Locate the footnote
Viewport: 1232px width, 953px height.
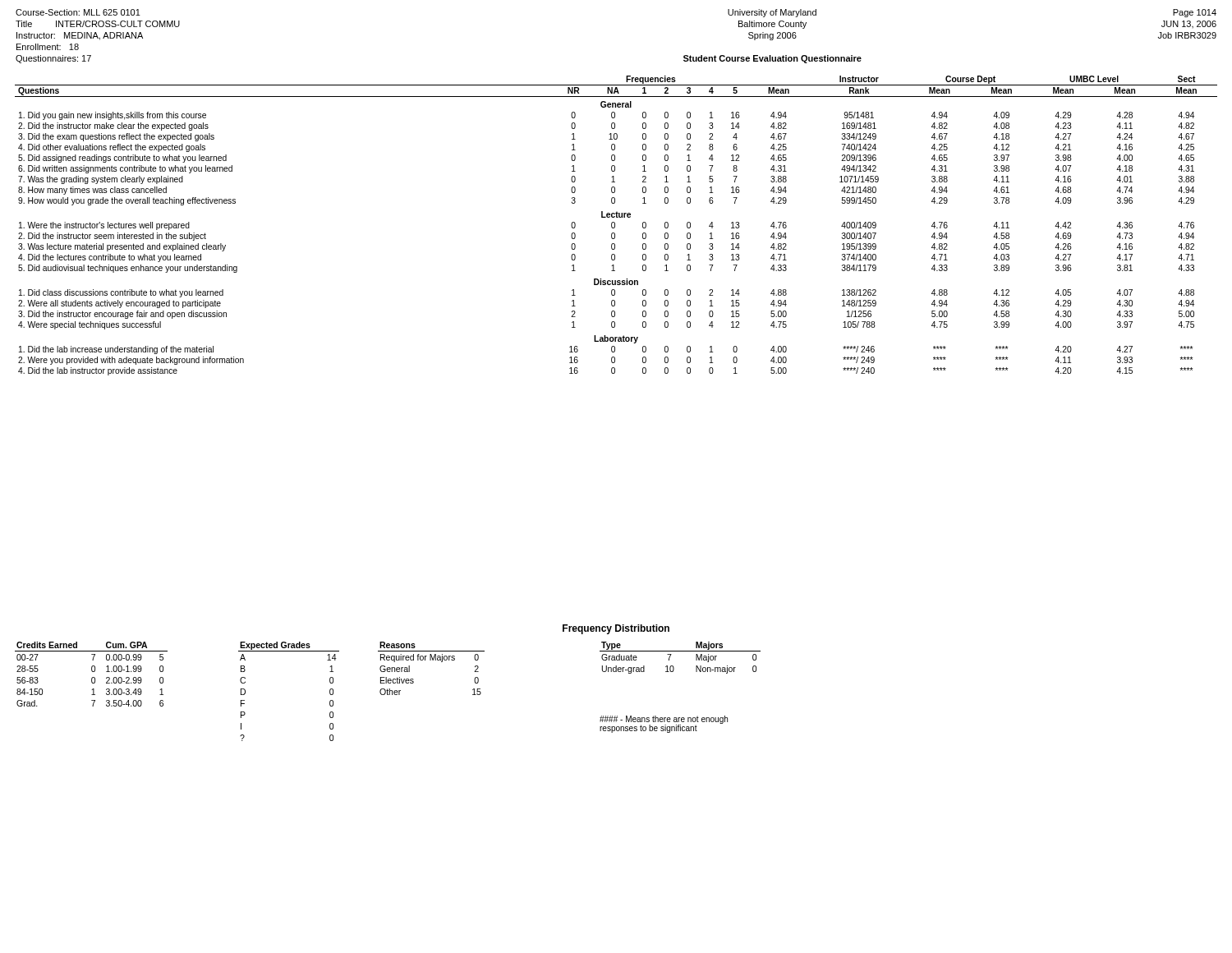coord(664,724)
